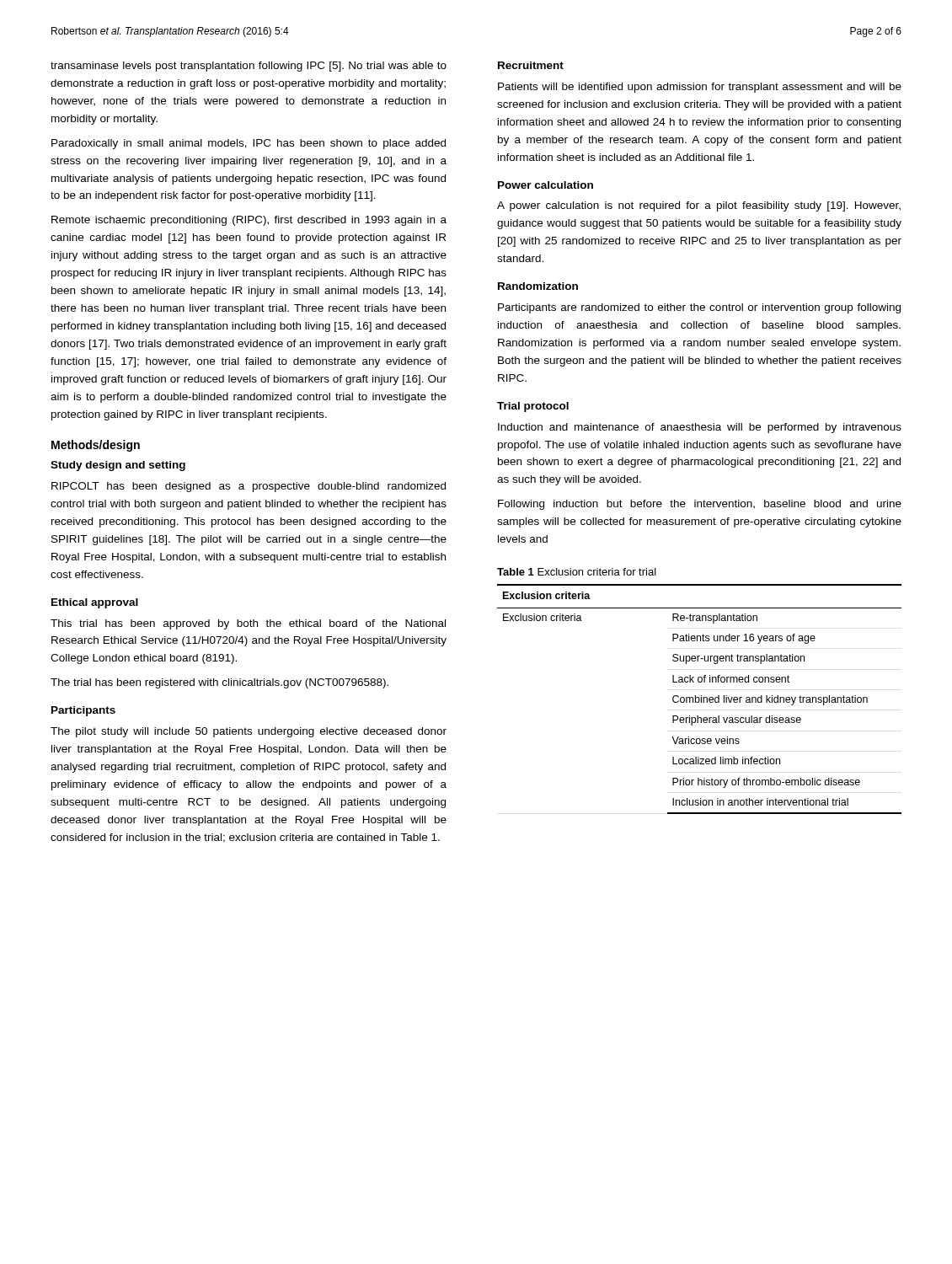Where is the passage that starts "Induction and maintenance"?

[x=700, y=428]
